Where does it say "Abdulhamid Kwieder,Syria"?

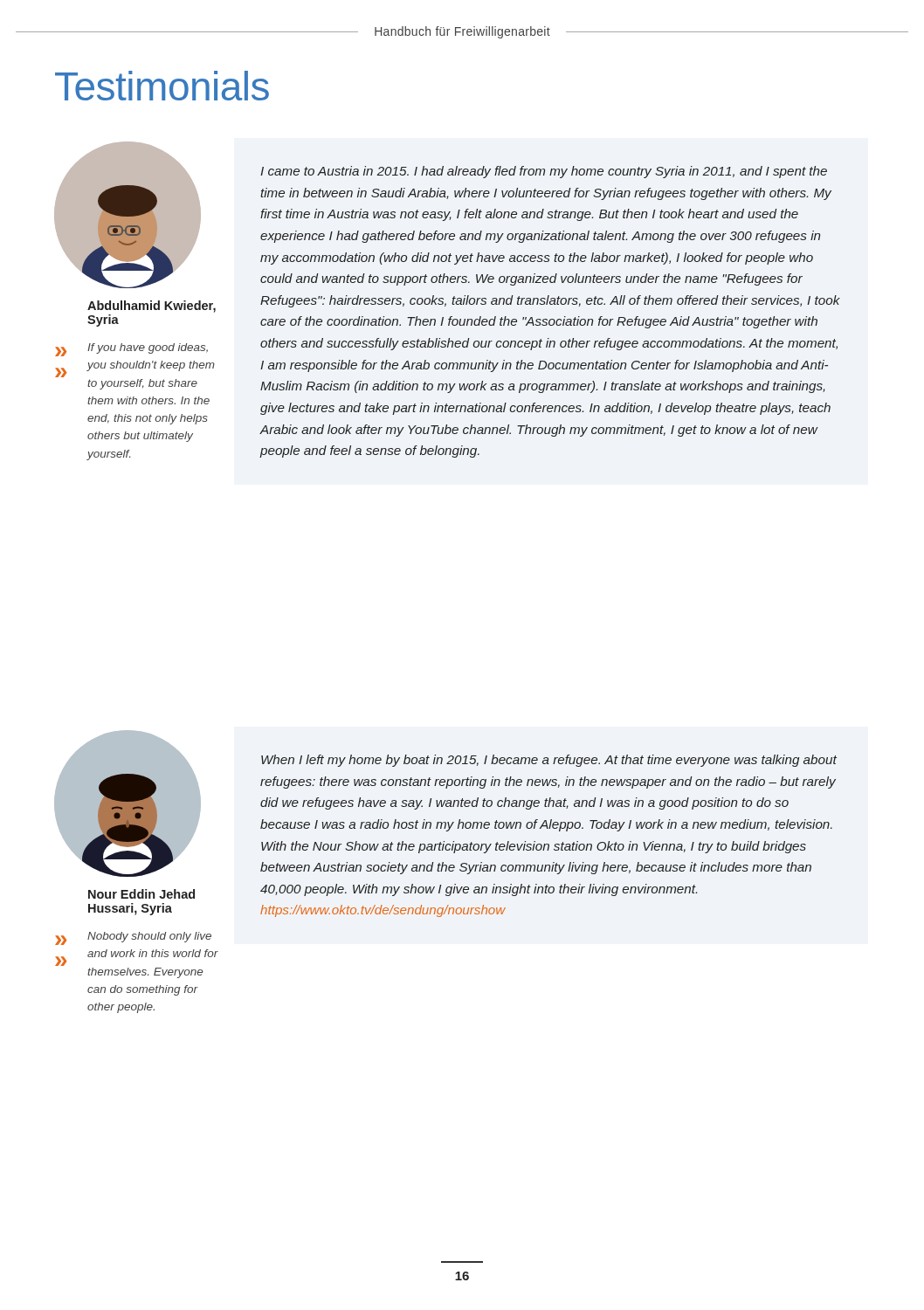[152, 313]
